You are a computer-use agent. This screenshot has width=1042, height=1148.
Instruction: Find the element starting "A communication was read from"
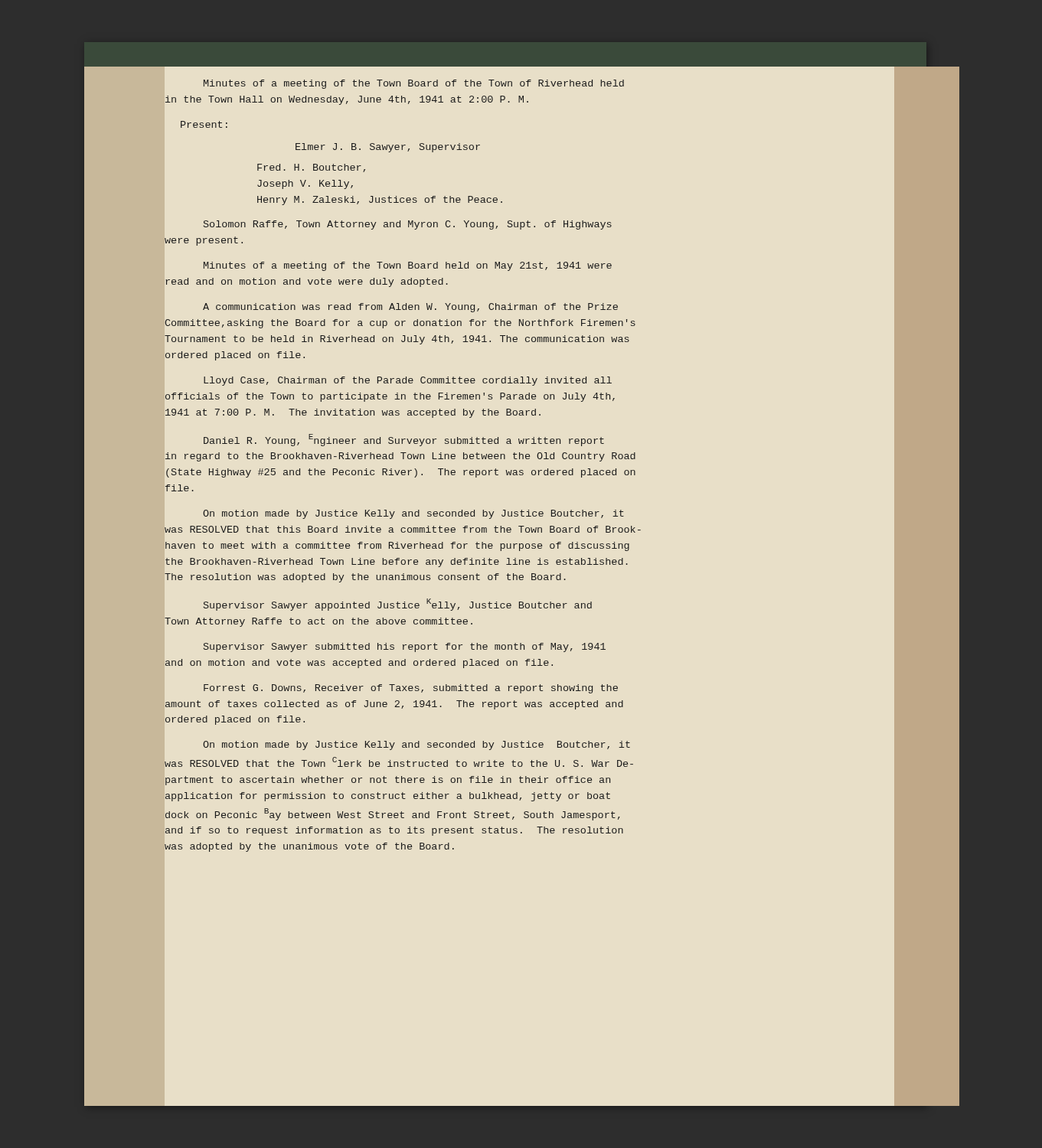click(x=532, y=332)
